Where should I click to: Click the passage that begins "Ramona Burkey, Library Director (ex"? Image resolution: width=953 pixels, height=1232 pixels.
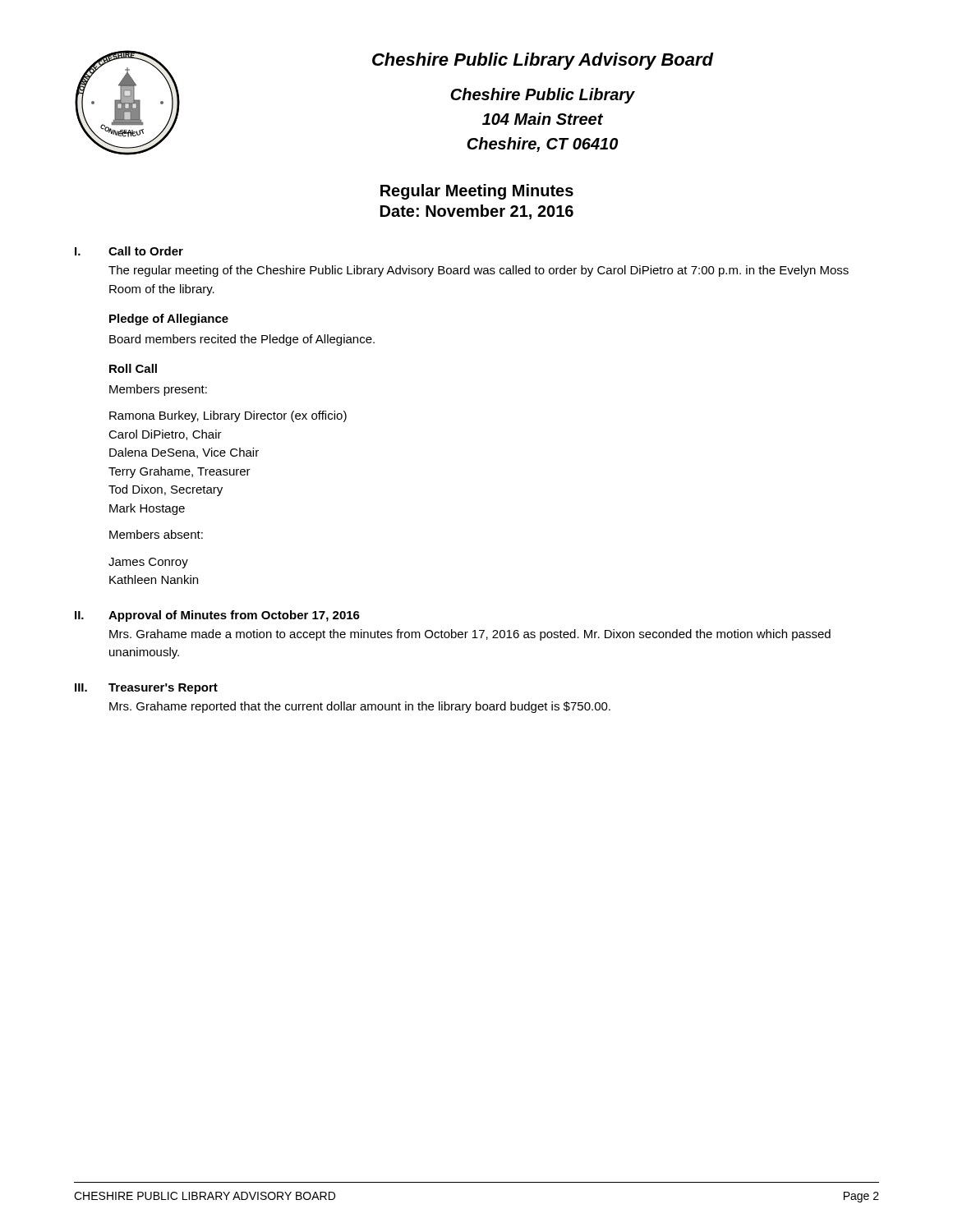click(x=228, y=415)
